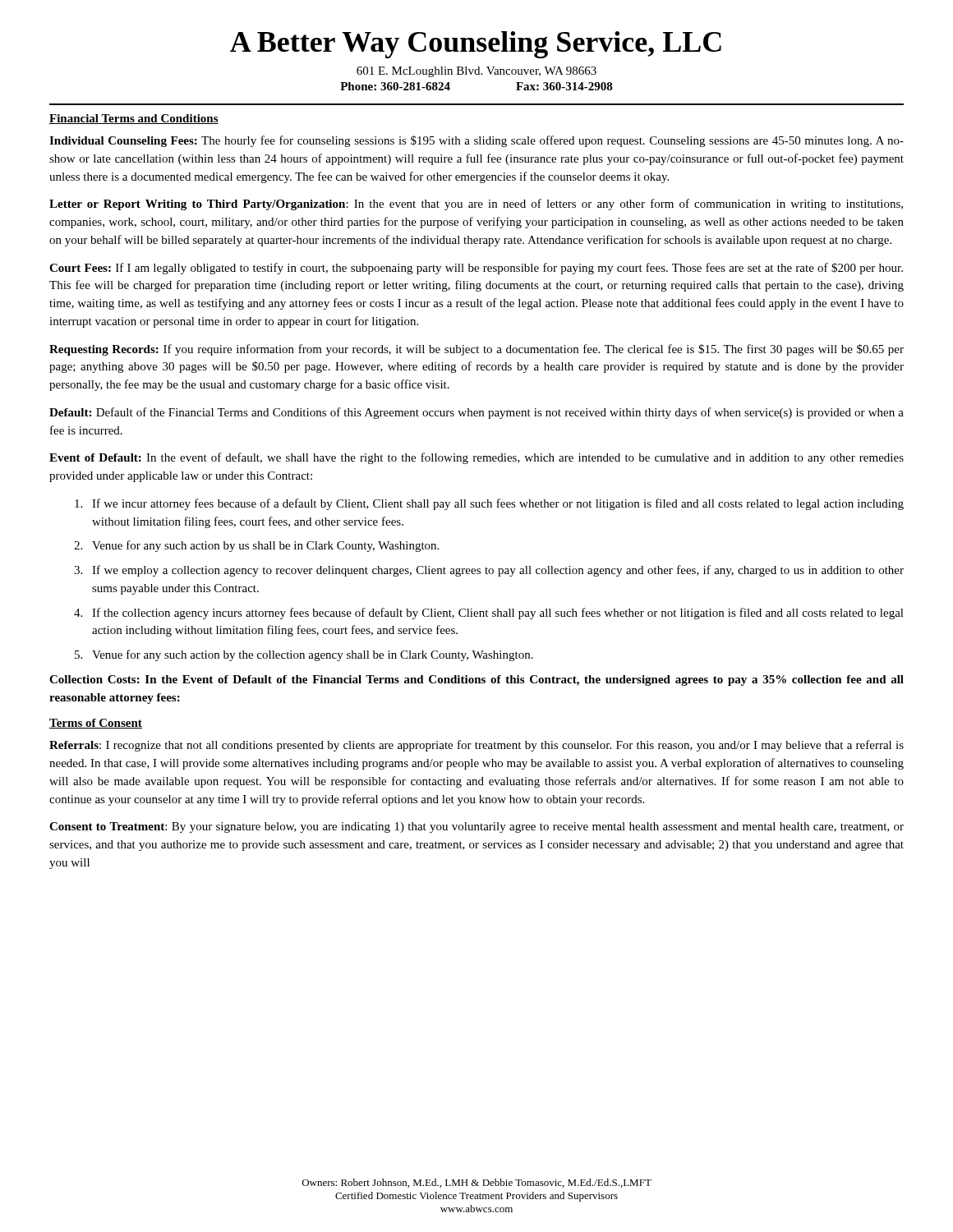
Task: Find the text block that reads "Referrals: I recognize that"
Action: tap(476, 773)
